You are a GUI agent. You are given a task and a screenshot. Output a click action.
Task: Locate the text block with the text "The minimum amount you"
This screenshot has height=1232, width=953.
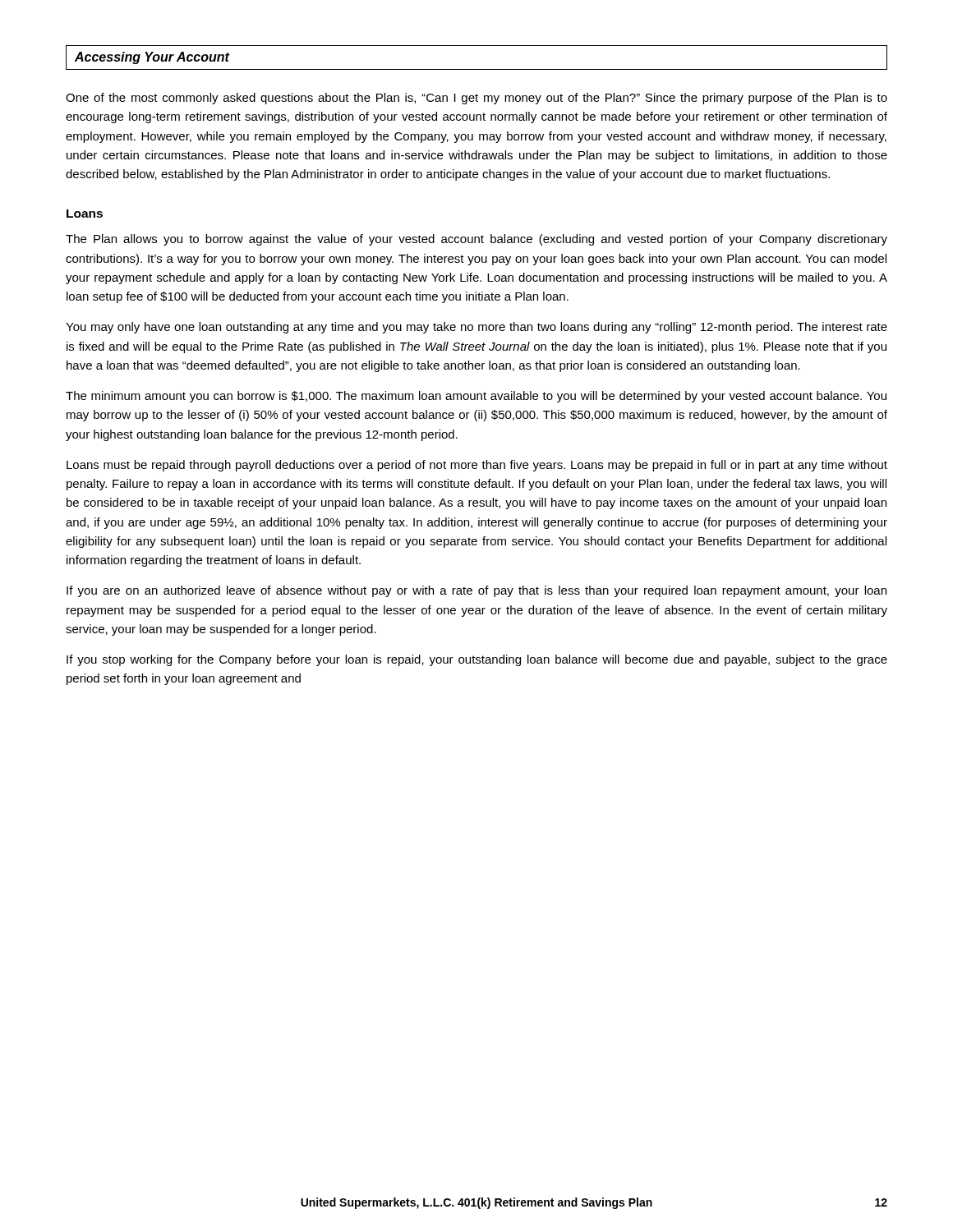point(476,415)
